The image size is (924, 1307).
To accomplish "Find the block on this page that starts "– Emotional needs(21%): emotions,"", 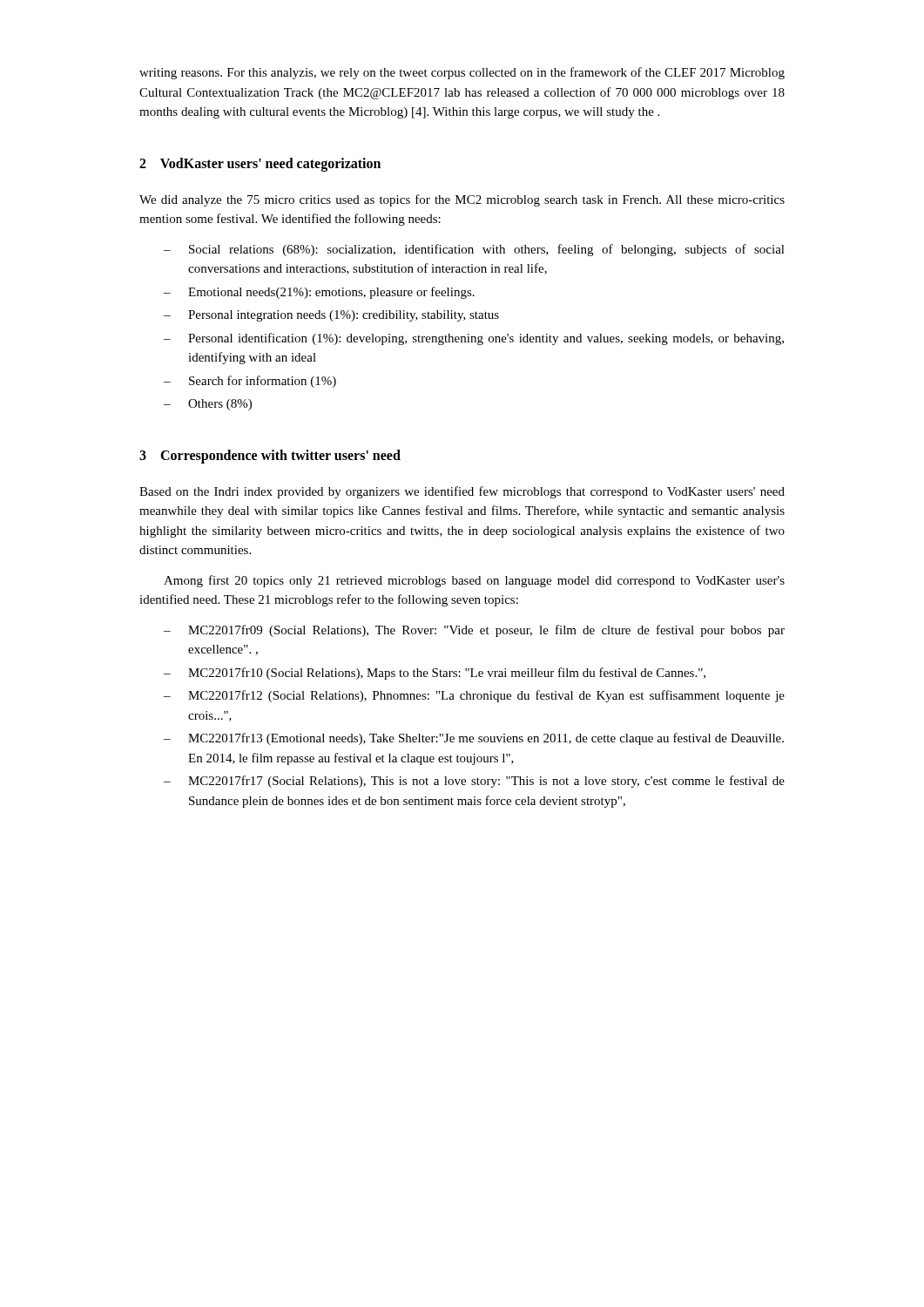I will 462,292.
